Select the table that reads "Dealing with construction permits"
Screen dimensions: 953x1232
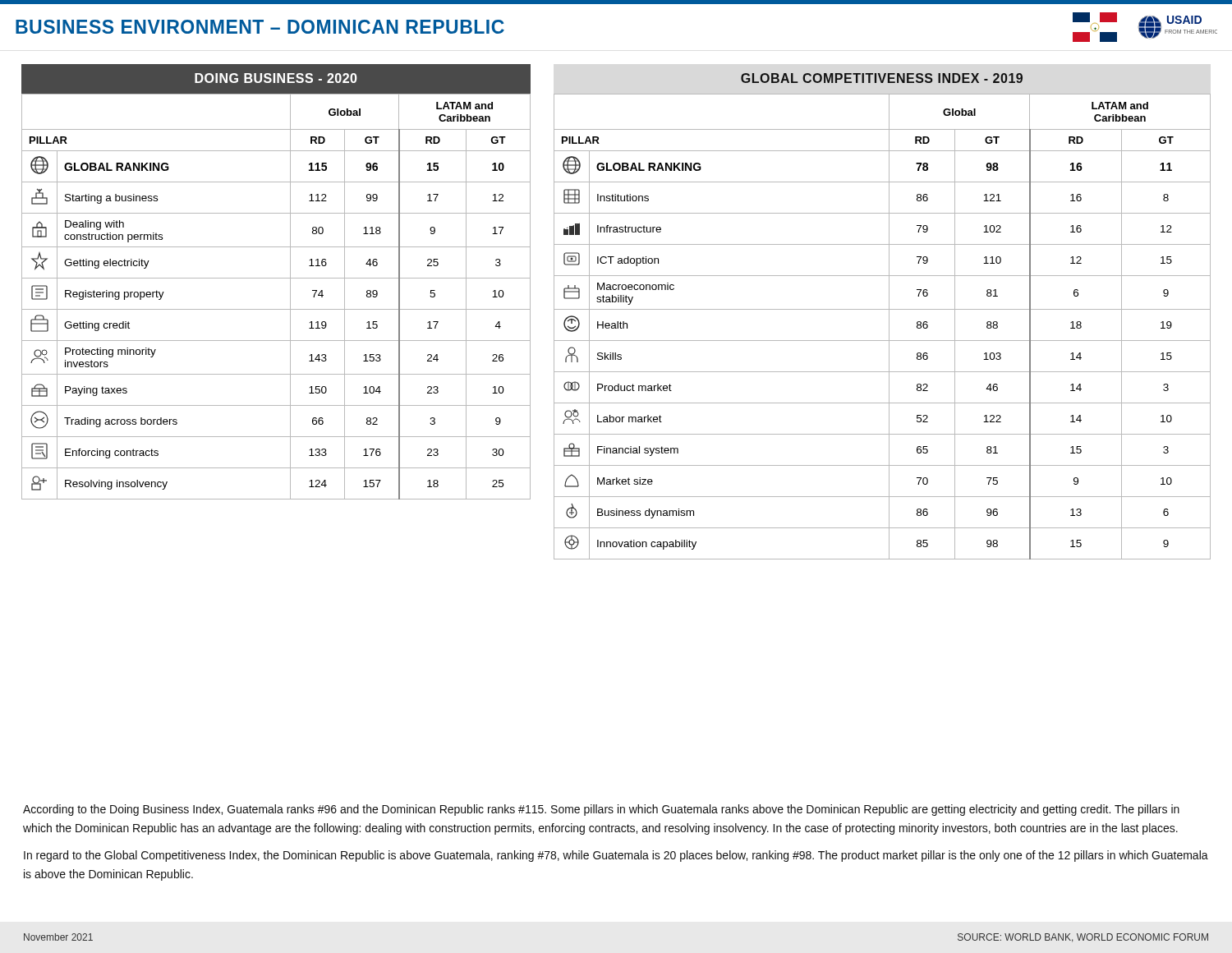click(x=276, y=426)
